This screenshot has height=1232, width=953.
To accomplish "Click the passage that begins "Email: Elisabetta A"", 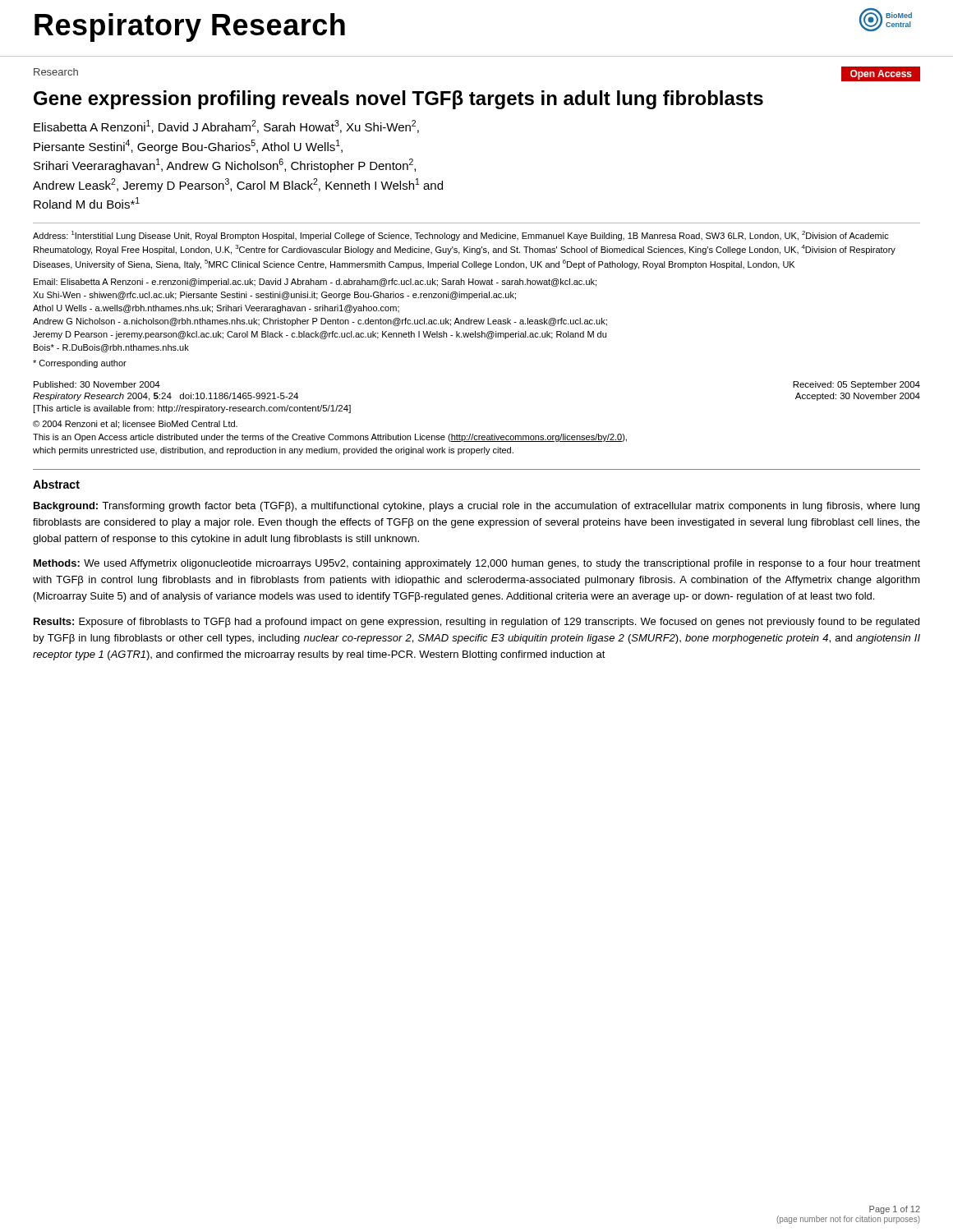I will pyautogui.click(x=320, y=315).
